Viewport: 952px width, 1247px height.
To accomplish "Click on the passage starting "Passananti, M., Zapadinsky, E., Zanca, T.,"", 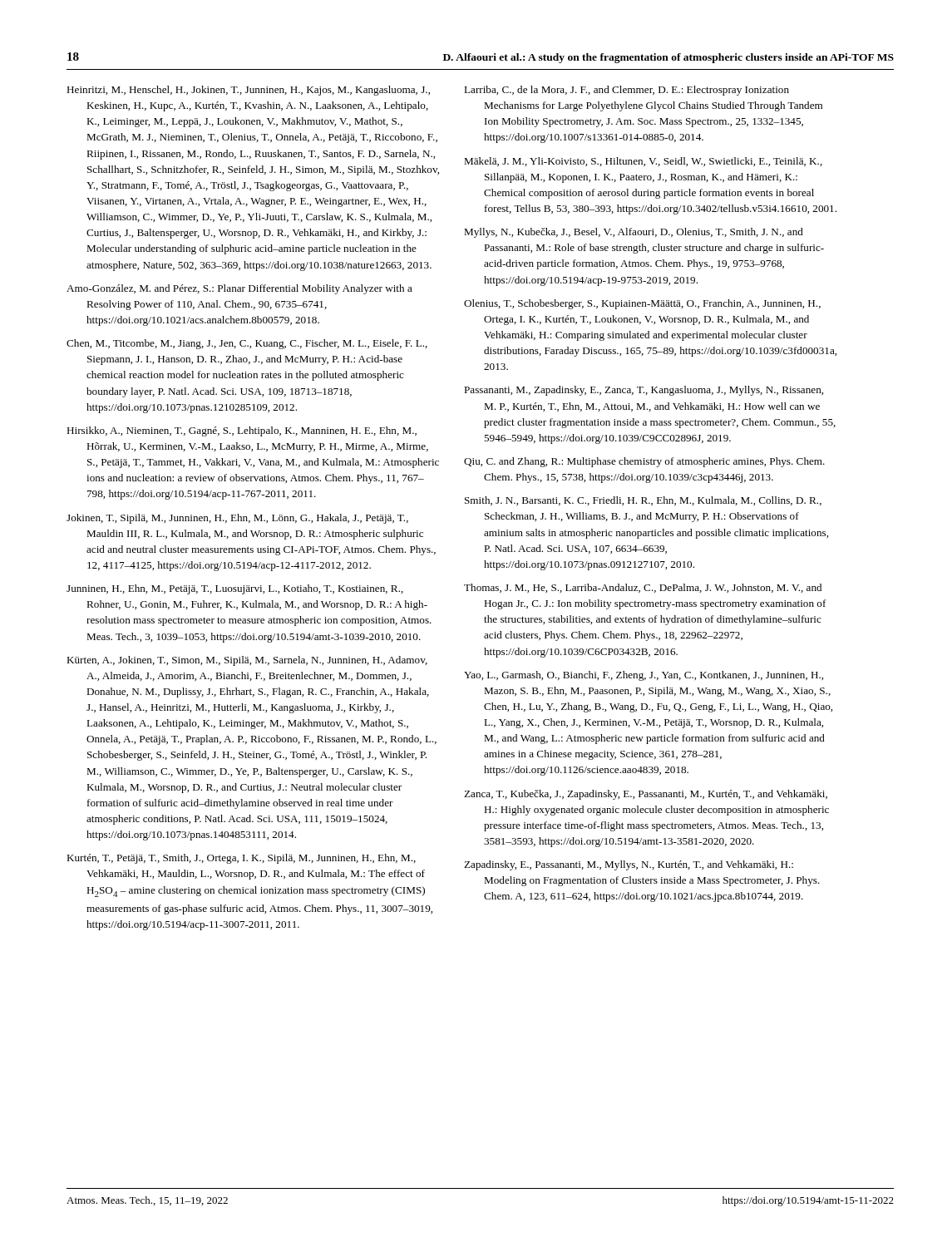I will 650,414.
